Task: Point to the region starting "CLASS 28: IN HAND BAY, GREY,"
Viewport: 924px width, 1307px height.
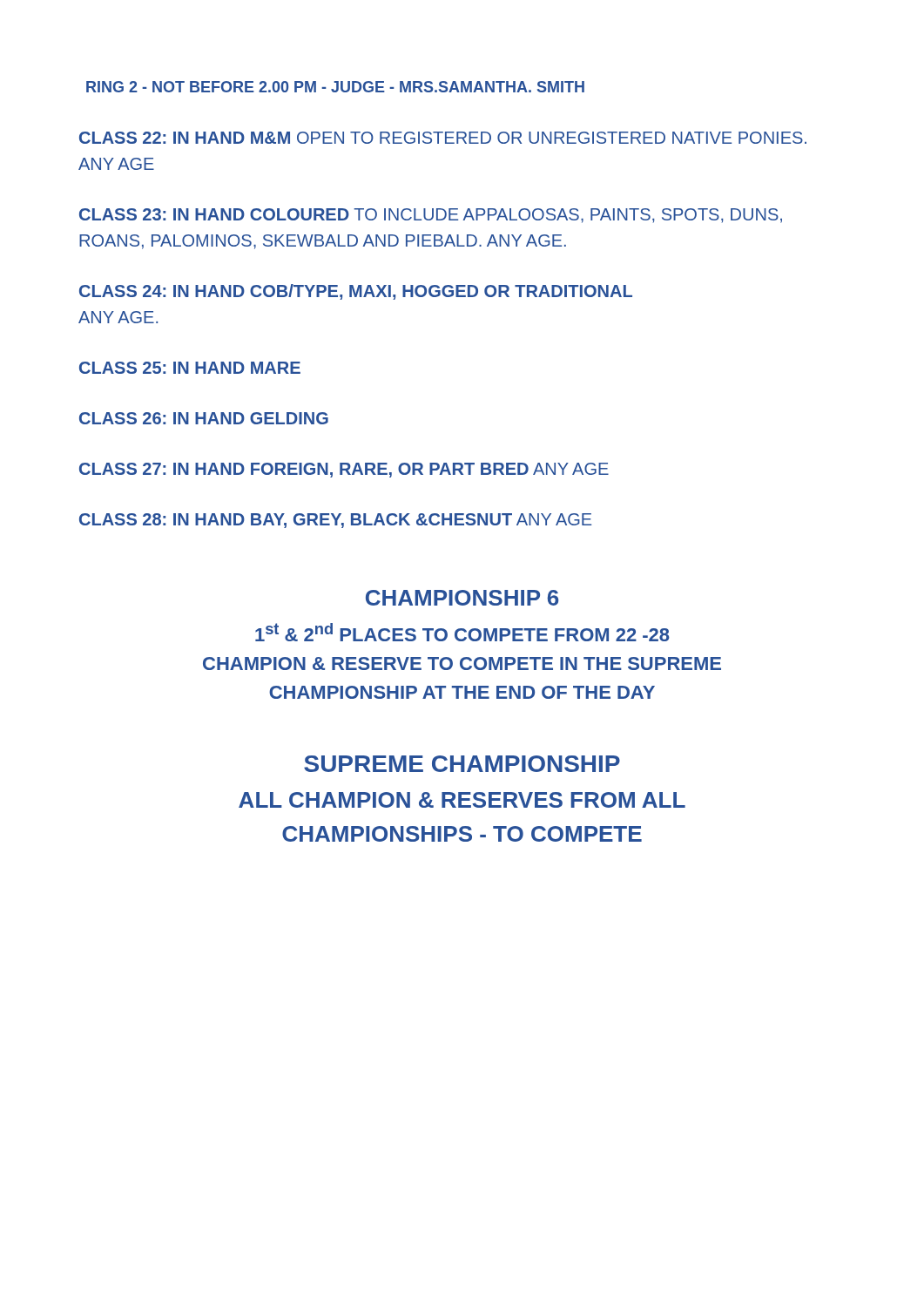Action: pos(335,519)
